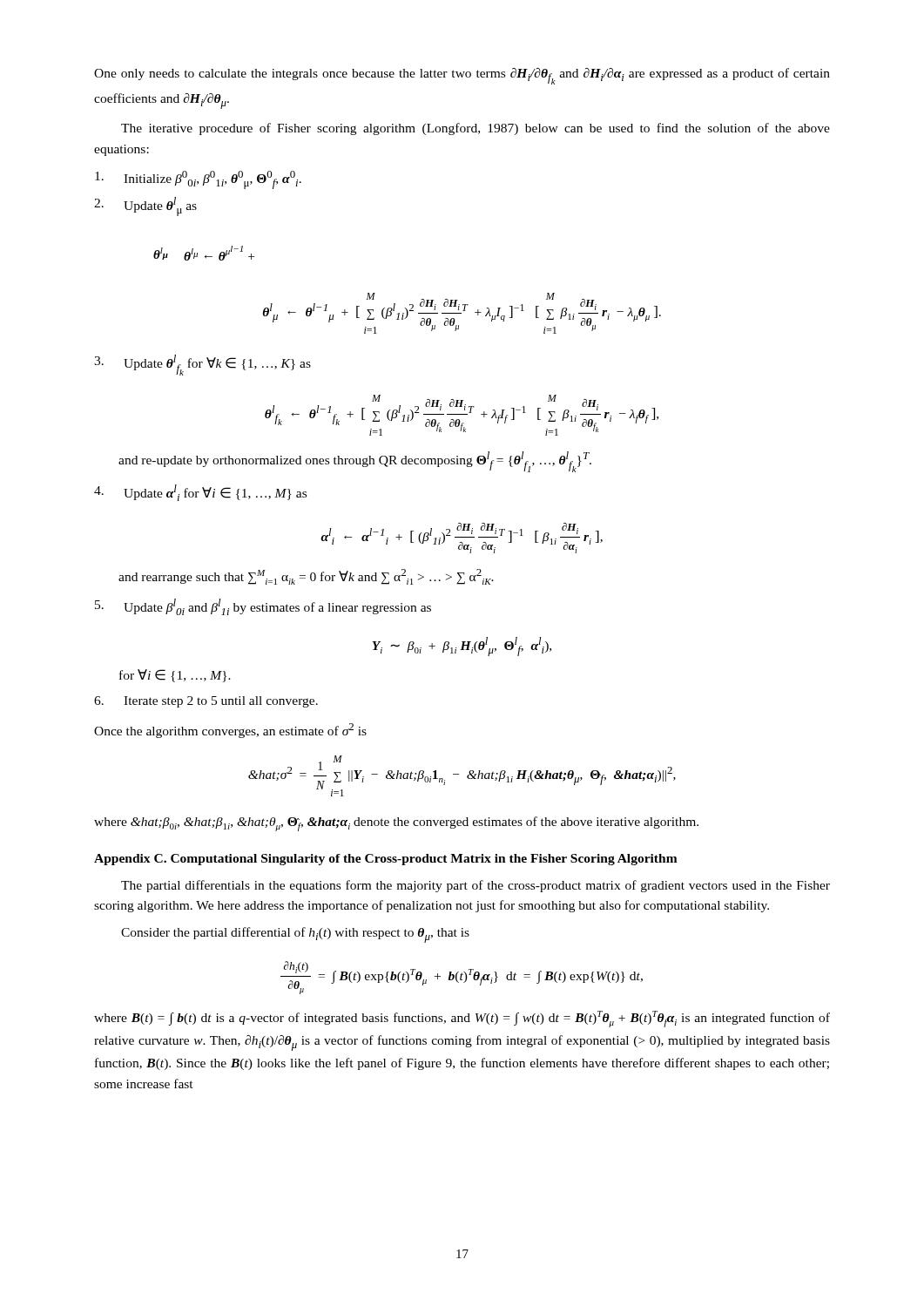Locate the block of text that opens with "Initialize β00i, β01i,"
Viewport: 924px width, 1307px height.
click(198, 178)
